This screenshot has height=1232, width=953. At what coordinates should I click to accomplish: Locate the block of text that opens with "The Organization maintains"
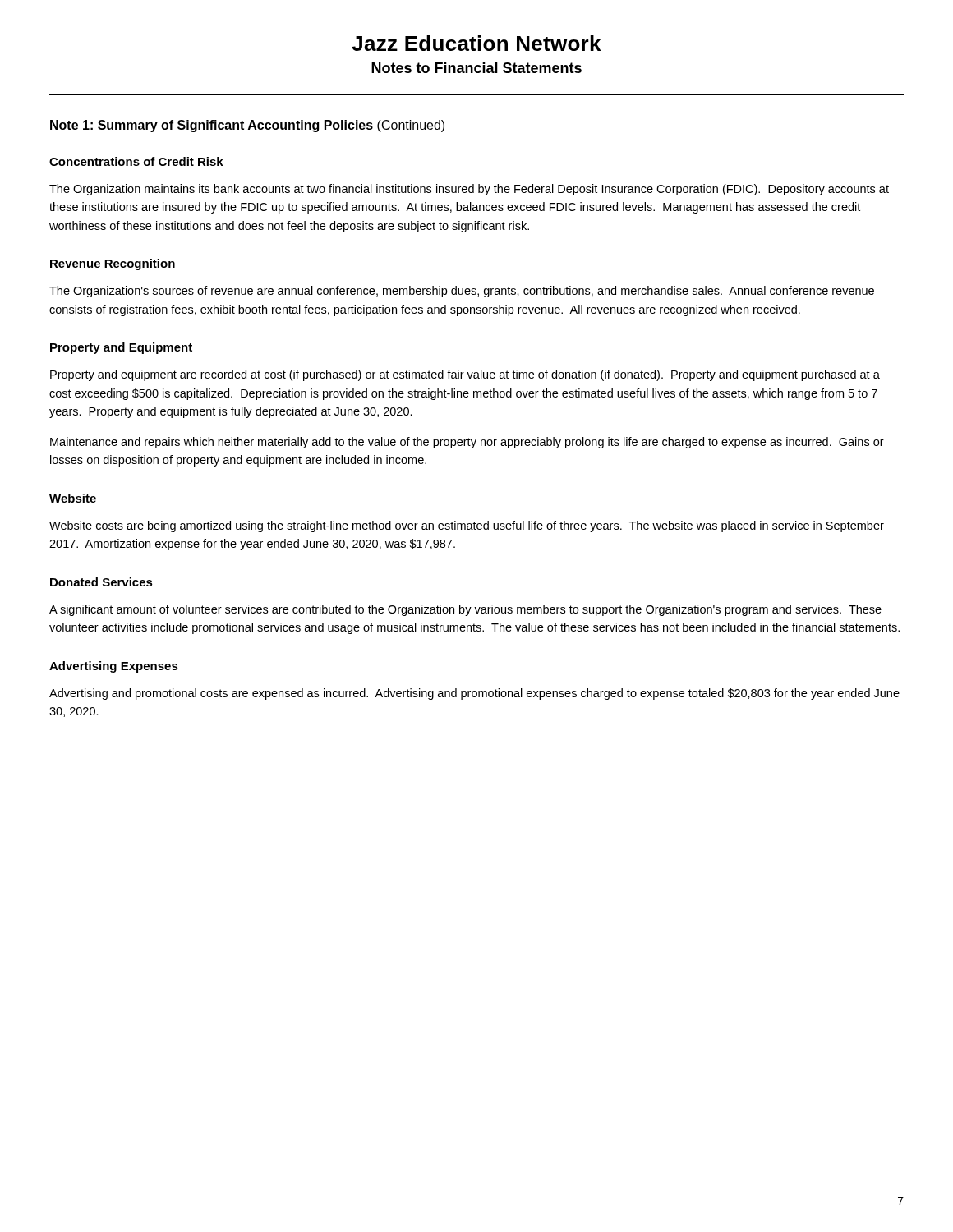tap(469, 207)
